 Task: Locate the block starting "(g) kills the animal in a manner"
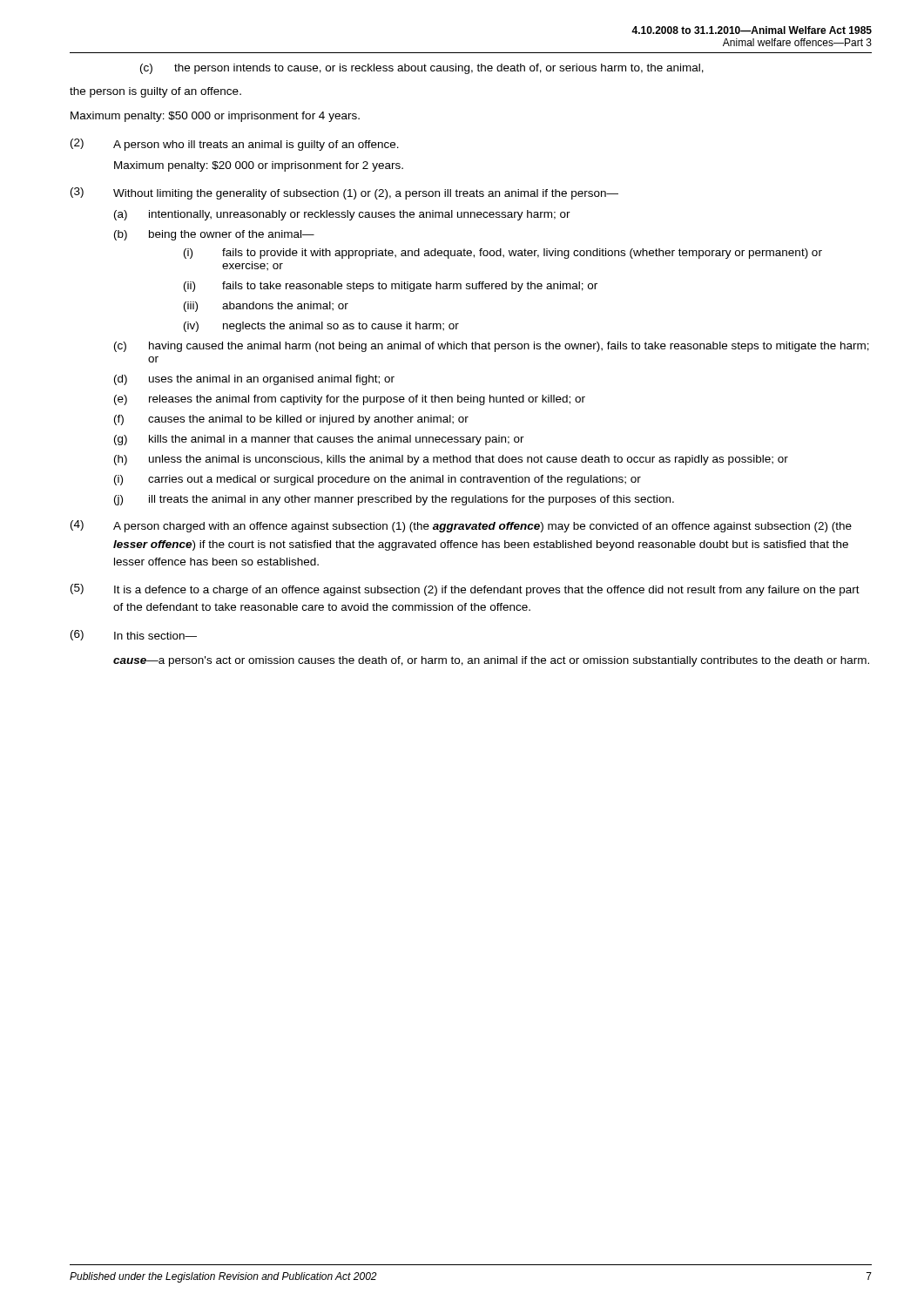tap(319, 439)
